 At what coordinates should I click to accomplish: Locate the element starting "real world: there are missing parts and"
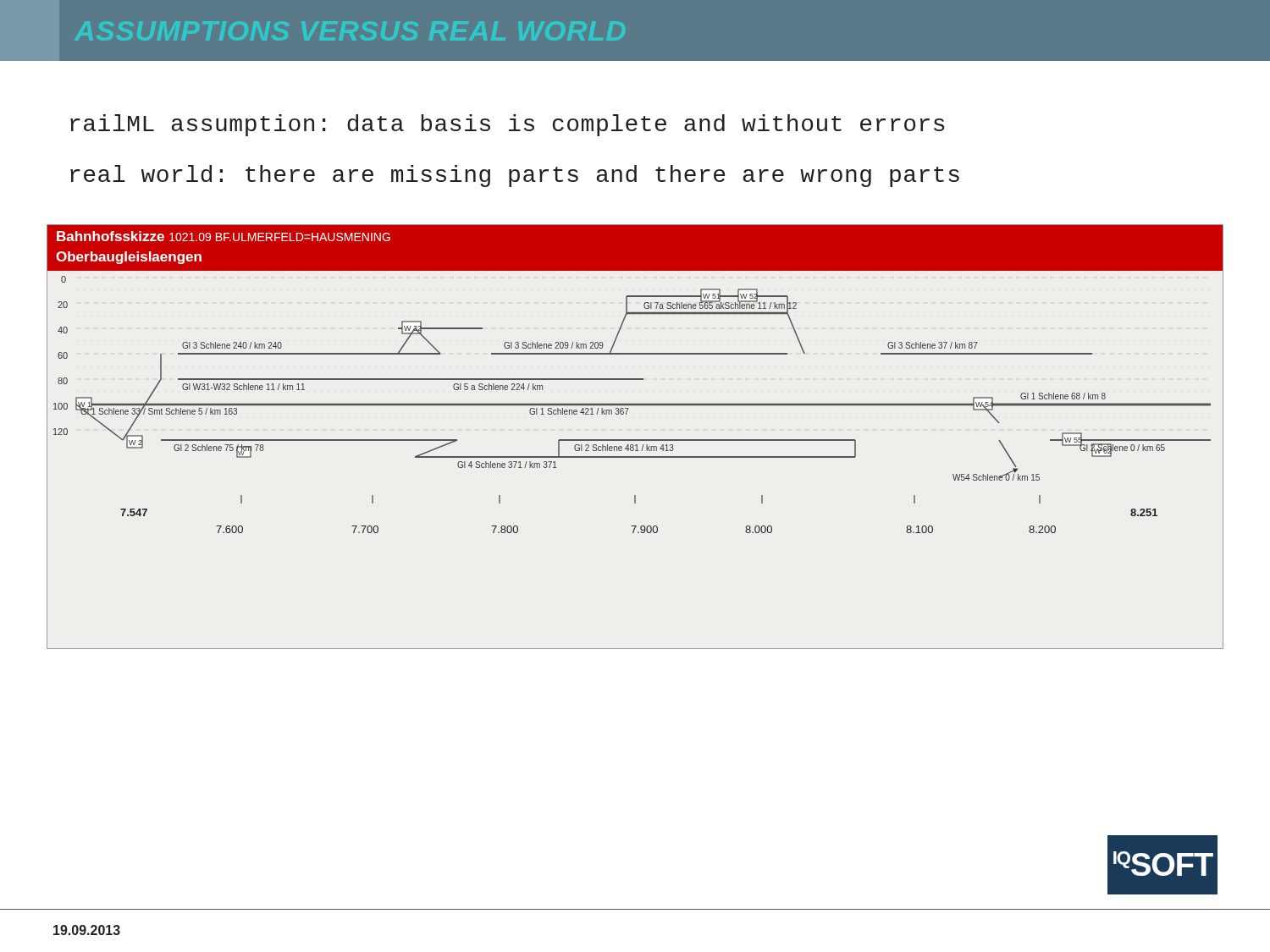pos(515,176)
